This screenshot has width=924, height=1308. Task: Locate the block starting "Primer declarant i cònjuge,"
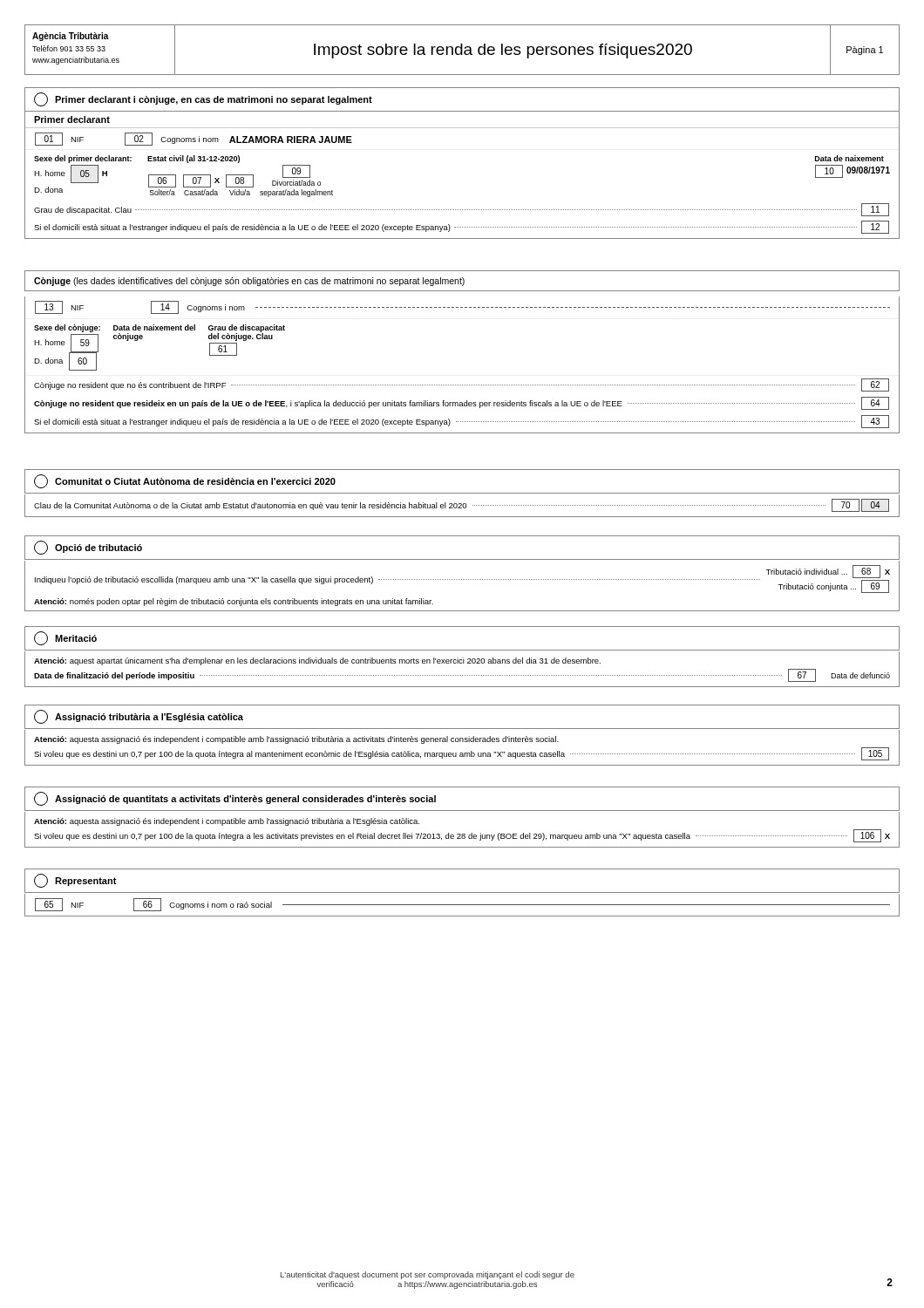pos(462,99)
